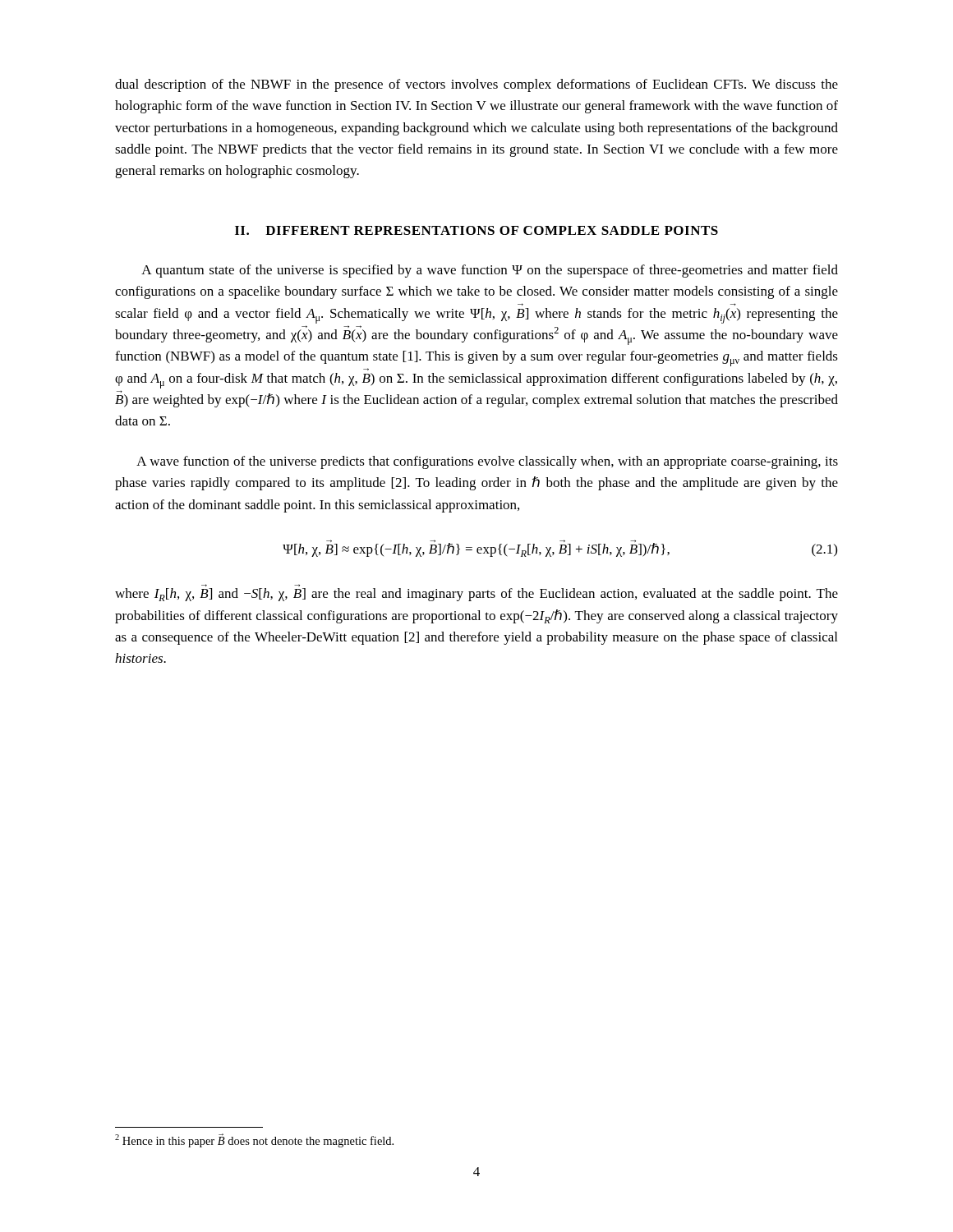Find the section header that reads "II. DIFFERENT REPRESENTATIONS OF COMPLEX SADDLE"
This screenshot has height=1232, width=953.
(x=476, y=230)
